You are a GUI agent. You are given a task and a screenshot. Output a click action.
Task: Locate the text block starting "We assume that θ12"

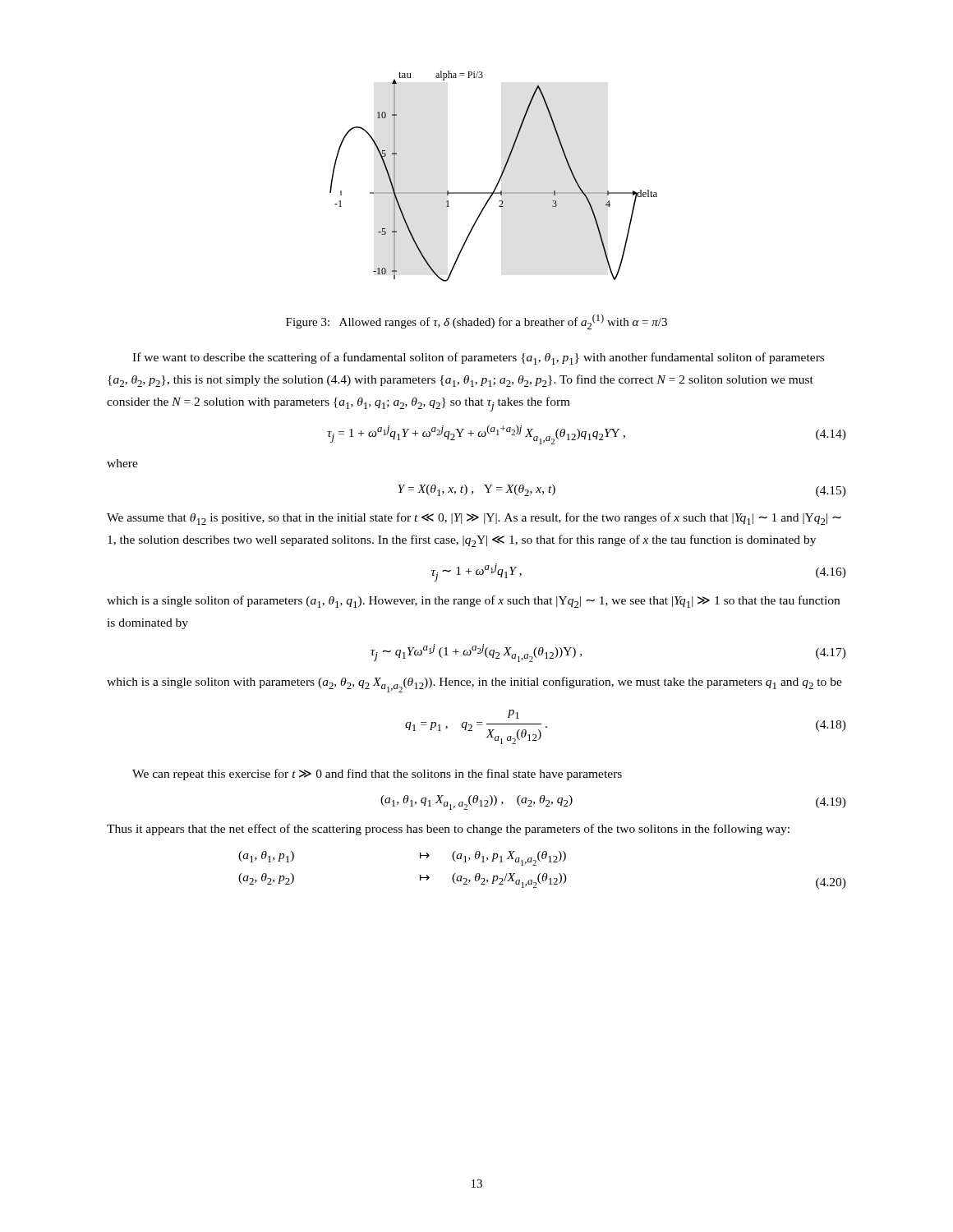pos(474,530)
